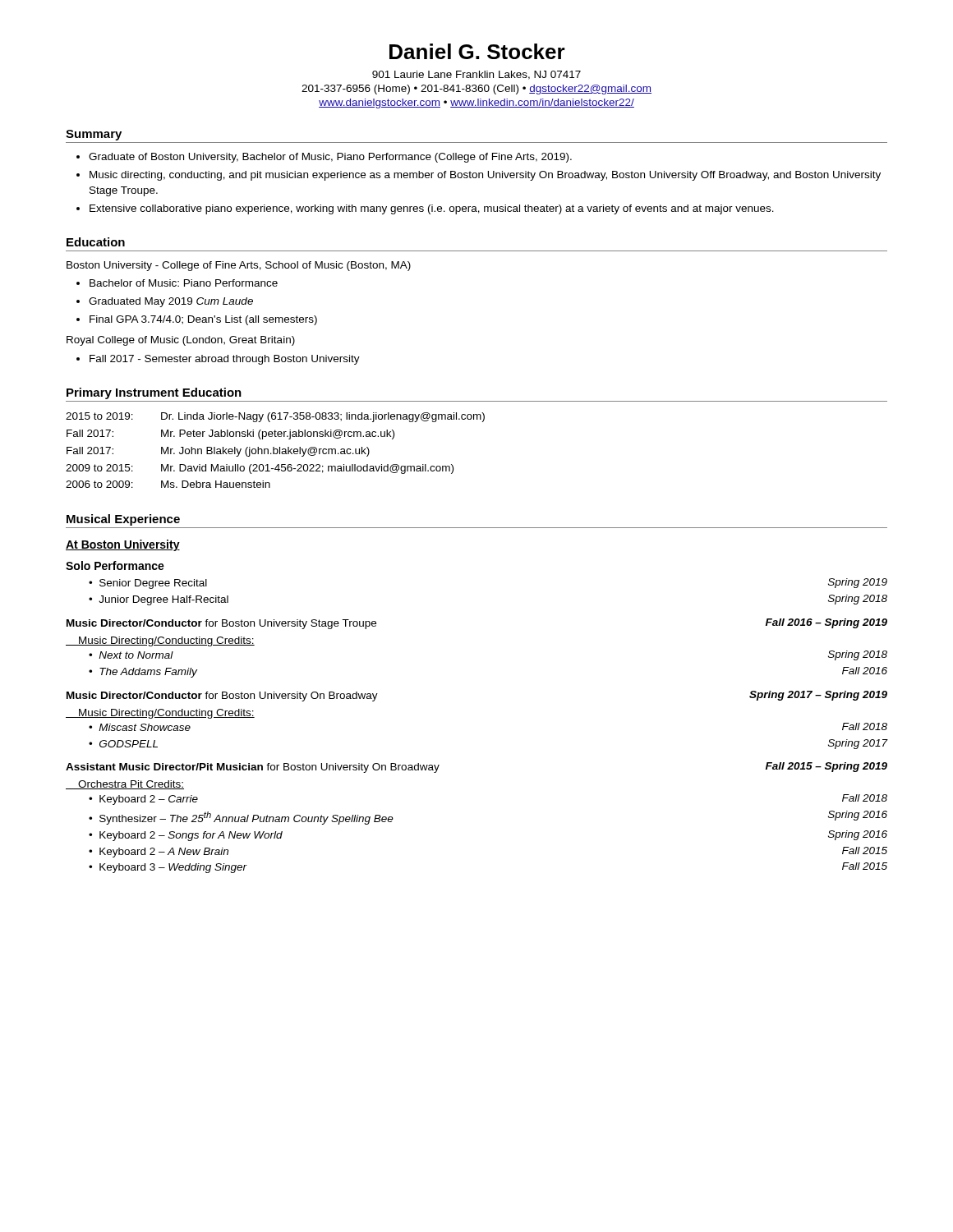Click on the text block containing "Music Director/Conductor for Boston University Stage"
Image resolution: width=953 pixels, height=1232 pixels.
216,624
